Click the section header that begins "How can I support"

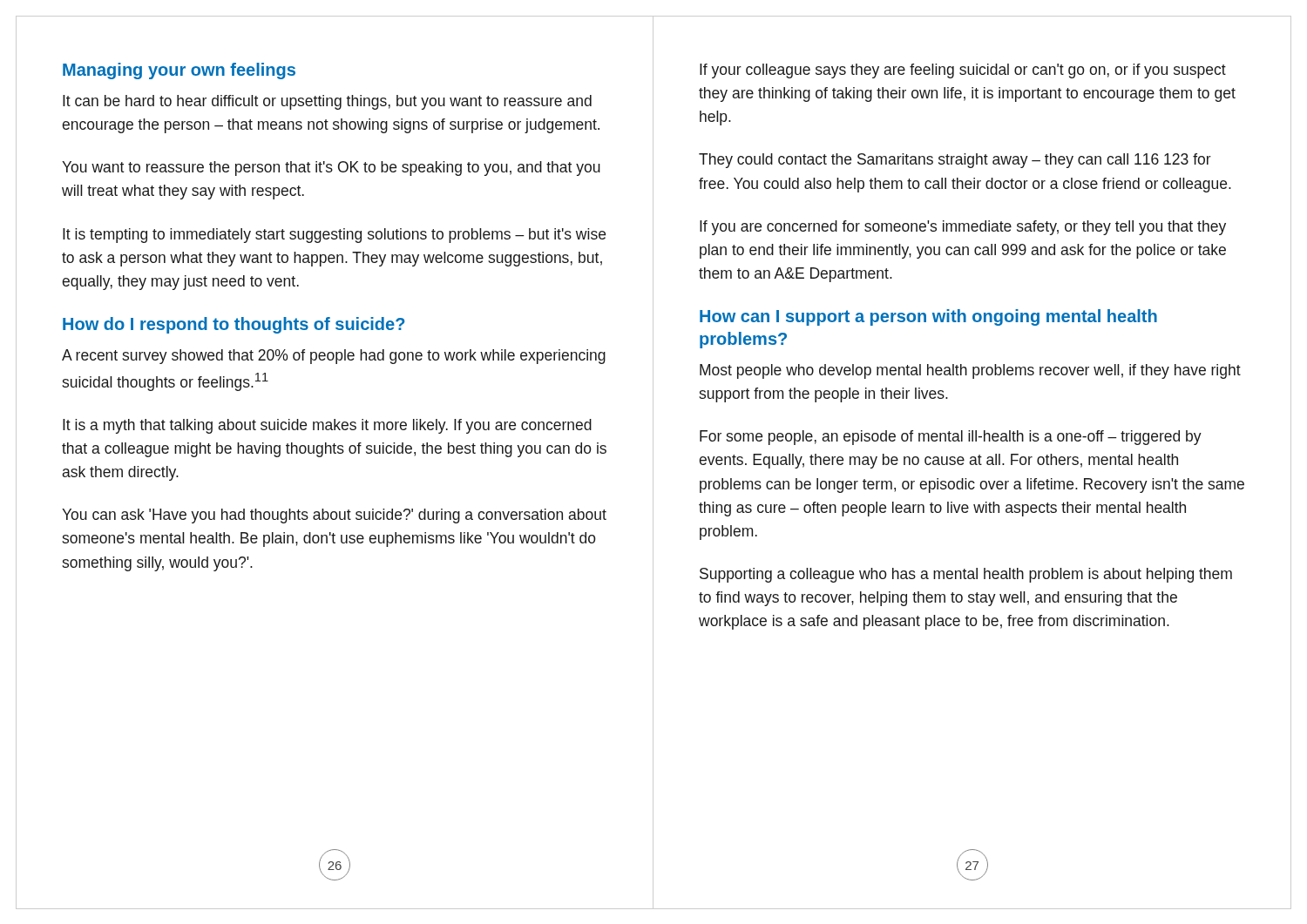pos(928,327)
